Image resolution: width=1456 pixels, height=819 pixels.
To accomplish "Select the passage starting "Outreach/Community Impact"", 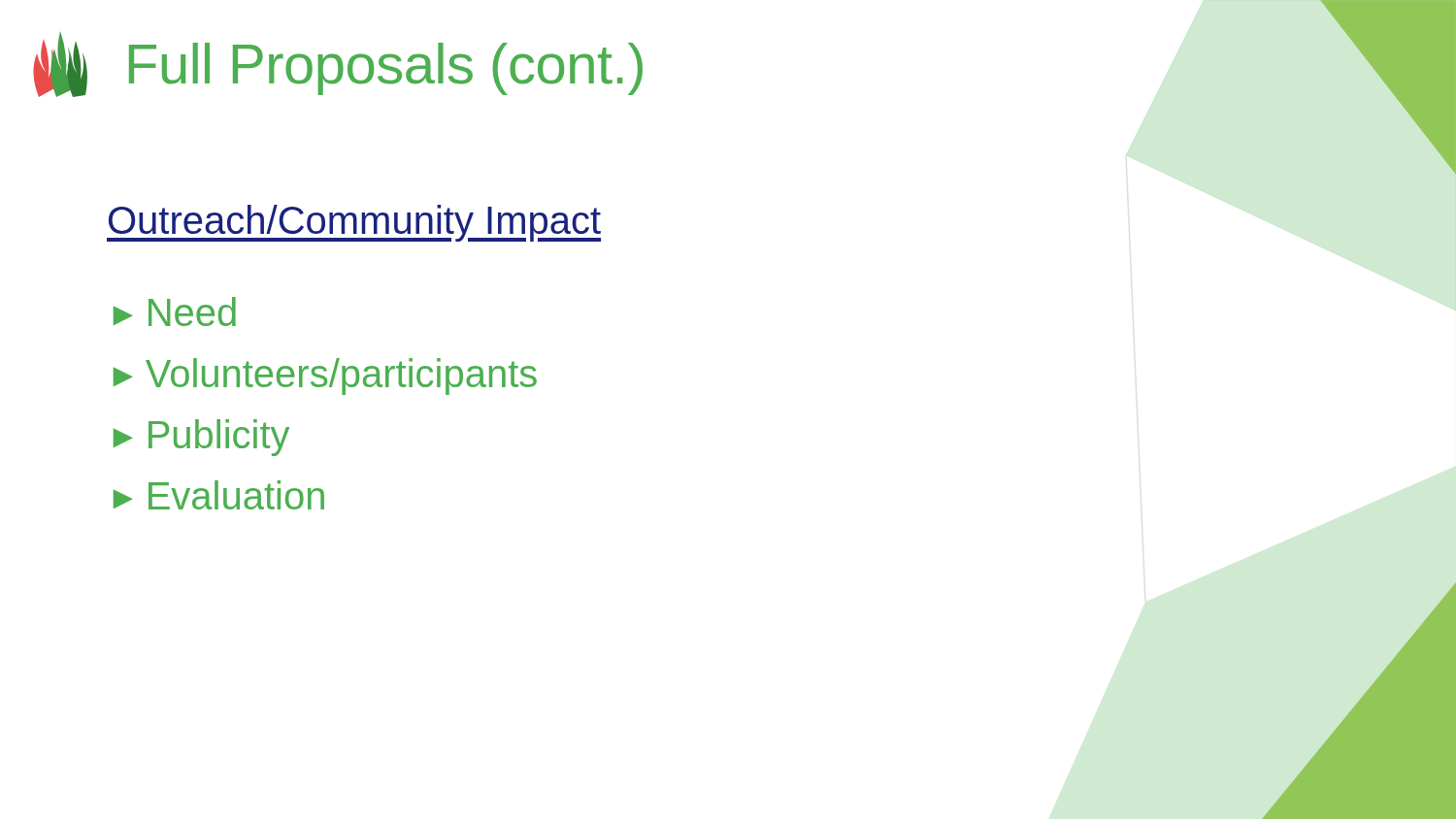I will [354, 220].
